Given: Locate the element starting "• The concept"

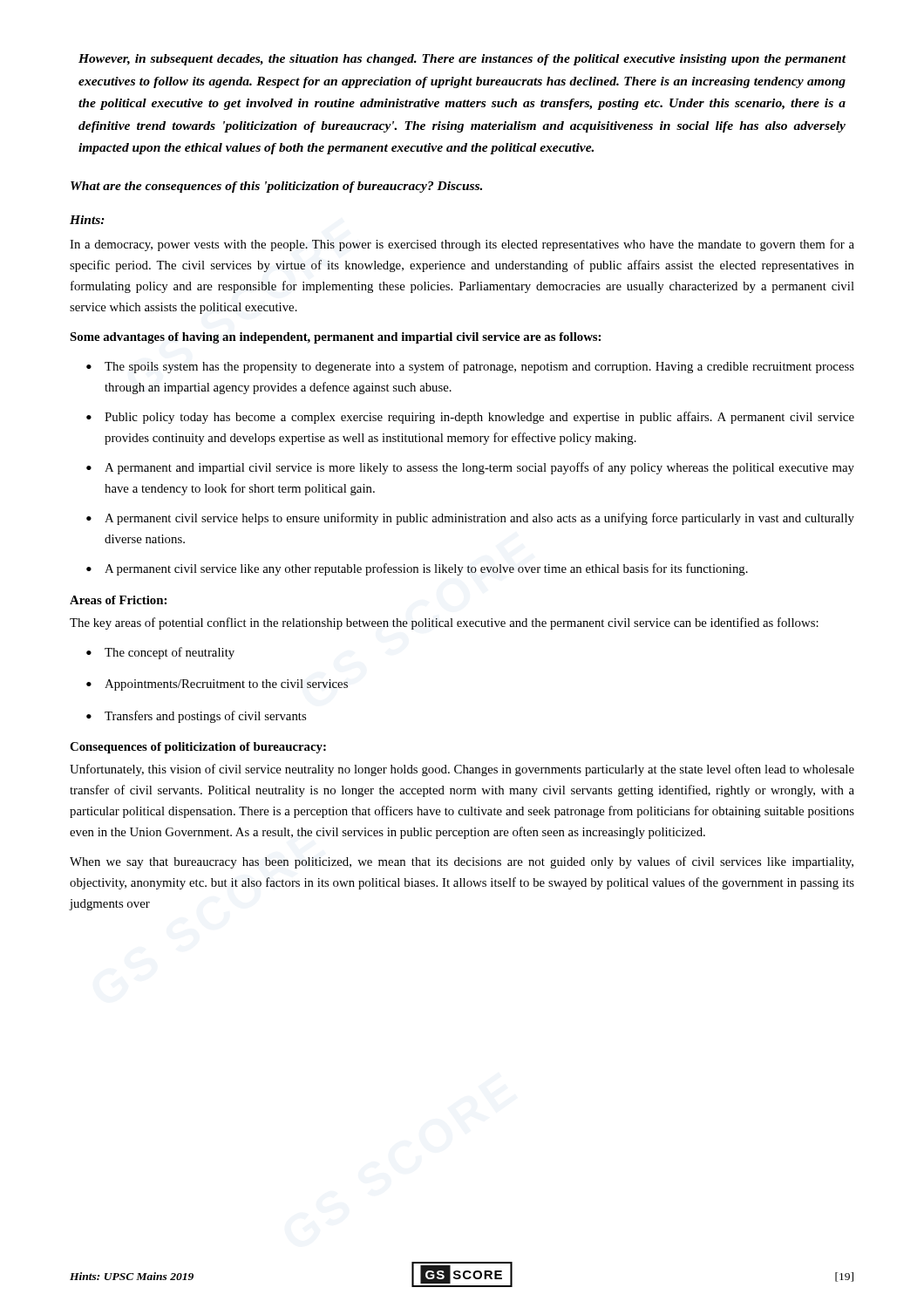Looking at the screenshot, I should point(160,653).
